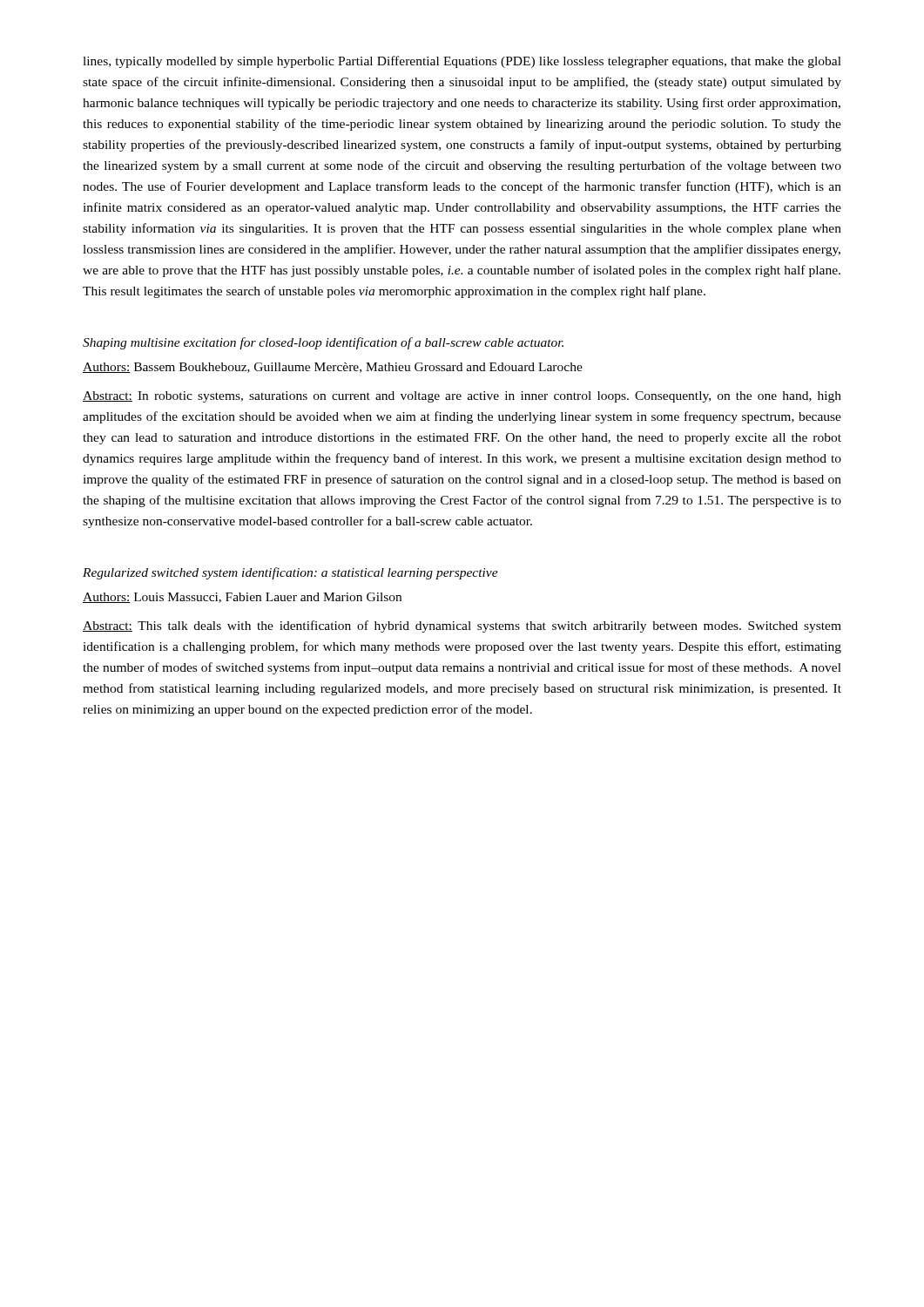Where is the passage that starts "Abstract: This talk deals with the"?
This screenshot has height=1307, width=924.
pos(462,667)
